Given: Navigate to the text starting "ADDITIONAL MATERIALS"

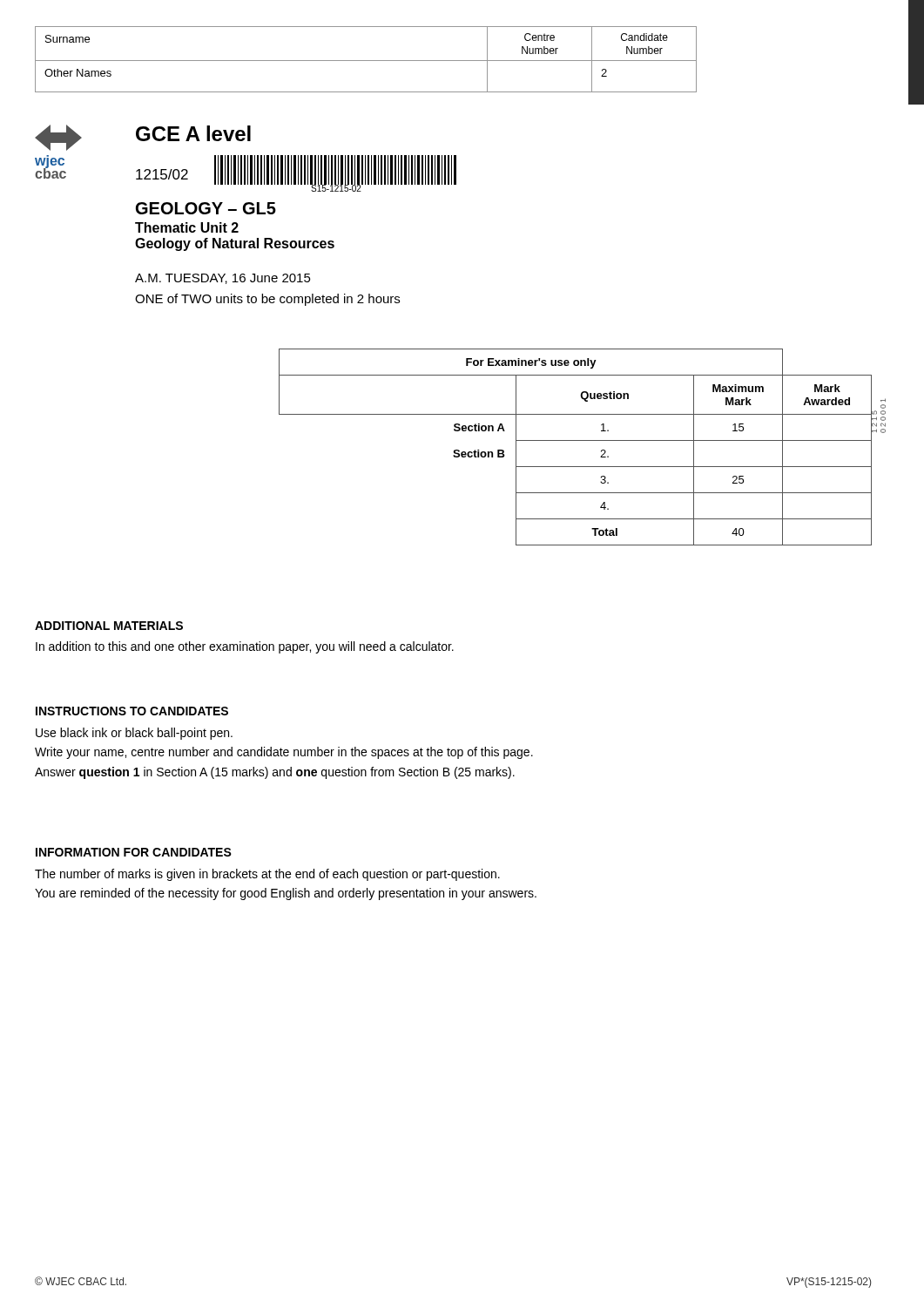Looking at the screenshot, I should pos(109,626).
